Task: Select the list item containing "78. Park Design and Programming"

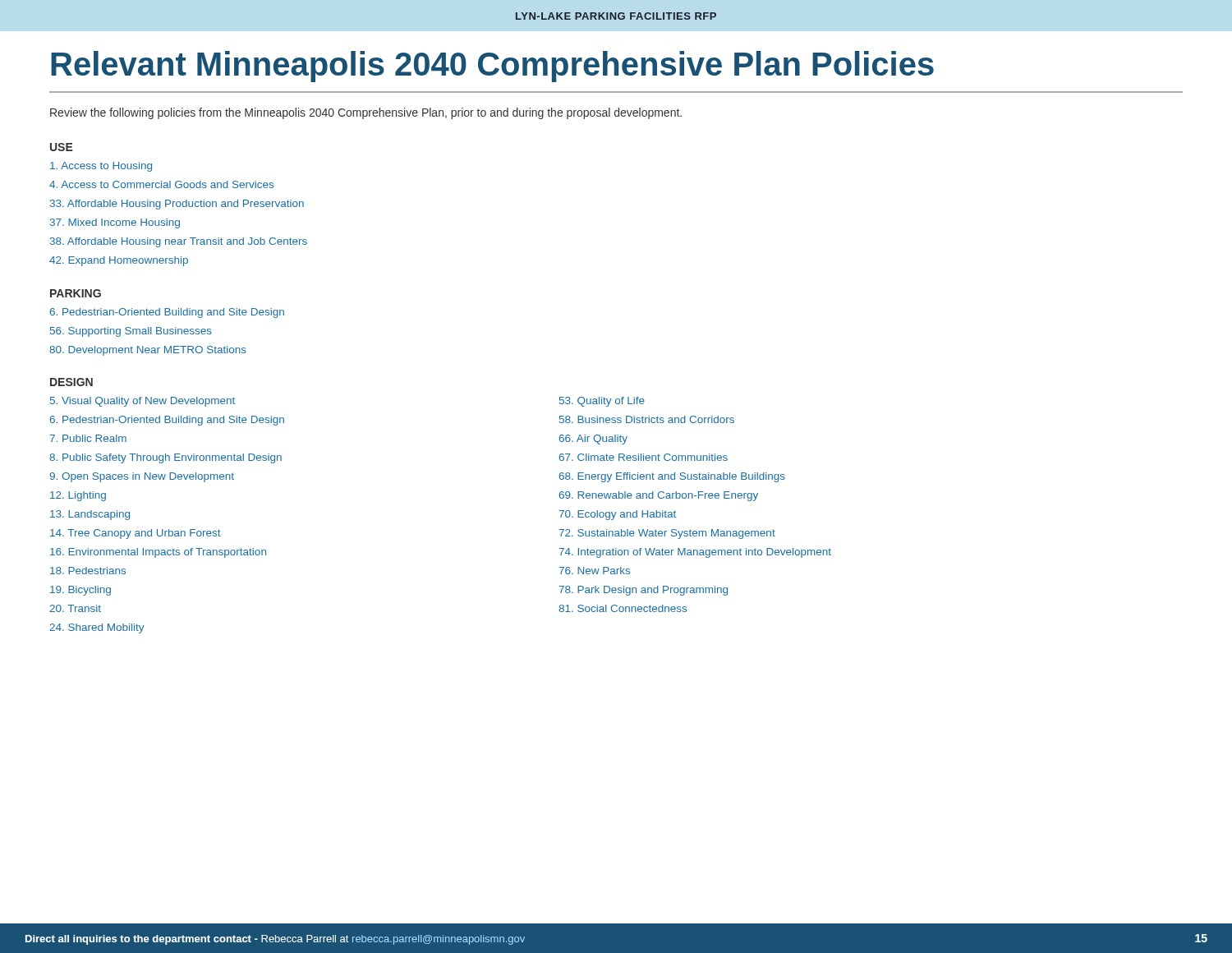Action: pos(644,589)
